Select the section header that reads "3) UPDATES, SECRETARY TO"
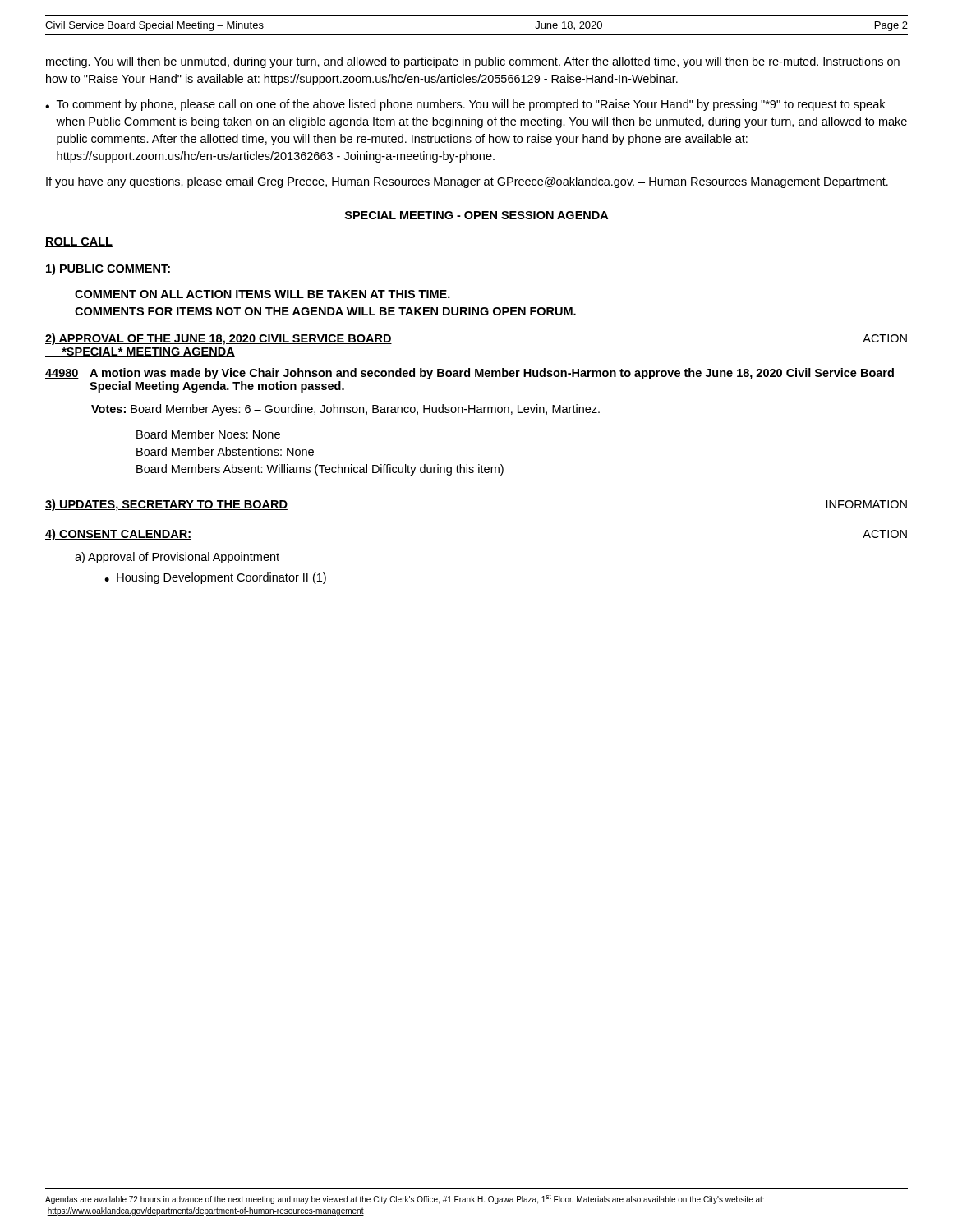The image size is (953, 1232). (202, 505)
